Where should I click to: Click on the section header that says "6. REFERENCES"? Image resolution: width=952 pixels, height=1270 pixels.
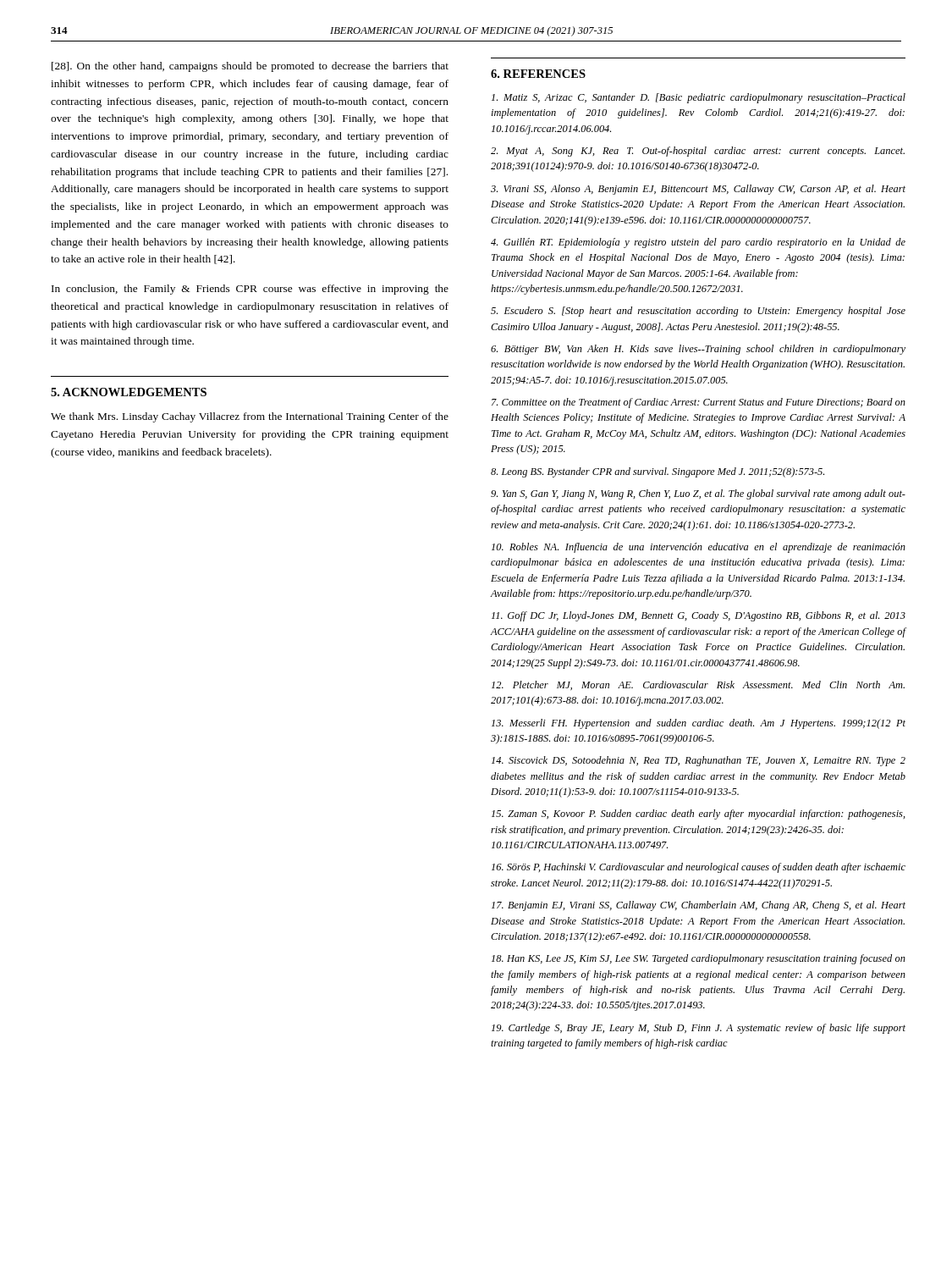[x=538, y=74]
